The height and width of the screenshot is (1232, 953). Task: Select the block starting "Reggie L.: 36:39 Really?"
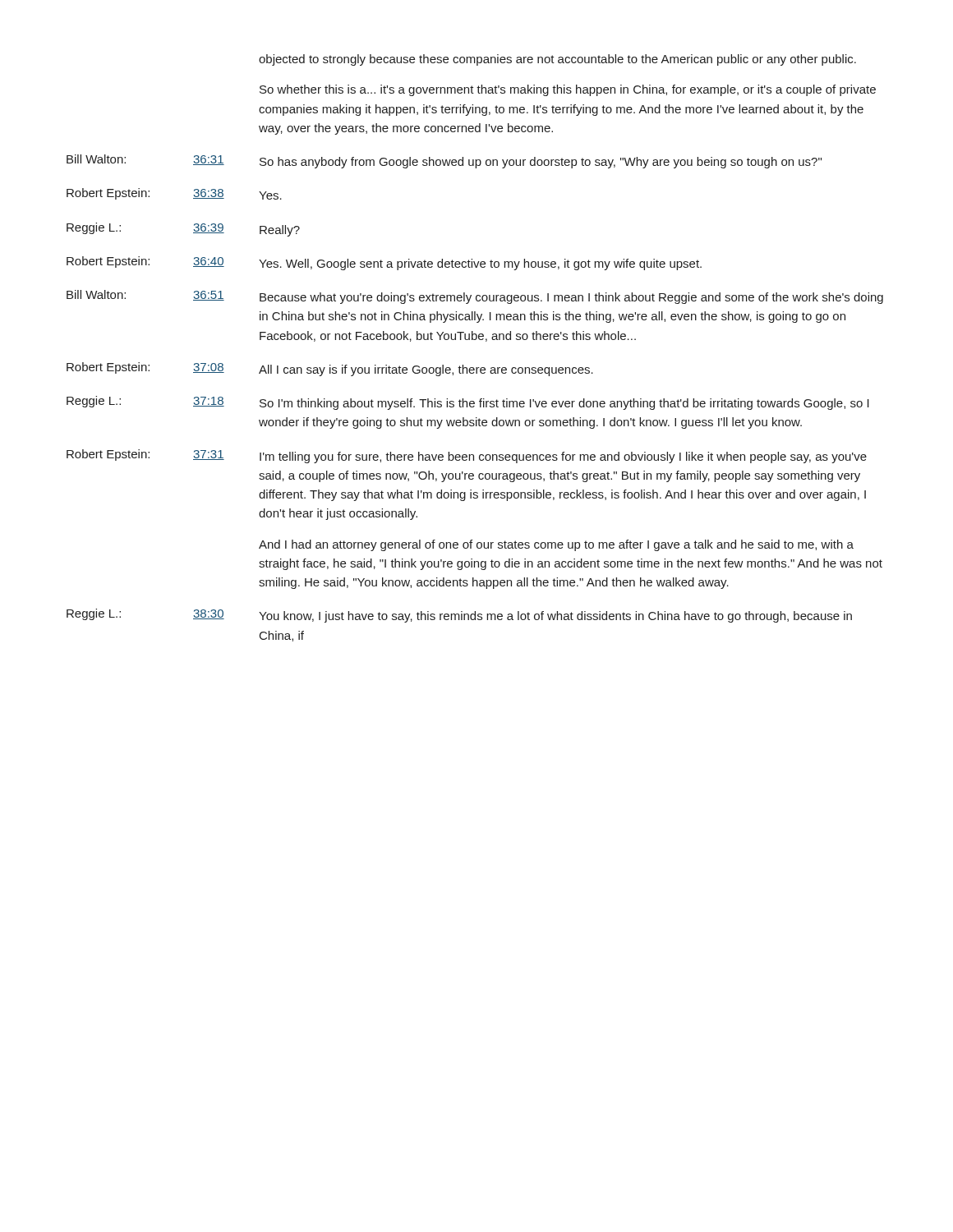(x=92, y=230)
